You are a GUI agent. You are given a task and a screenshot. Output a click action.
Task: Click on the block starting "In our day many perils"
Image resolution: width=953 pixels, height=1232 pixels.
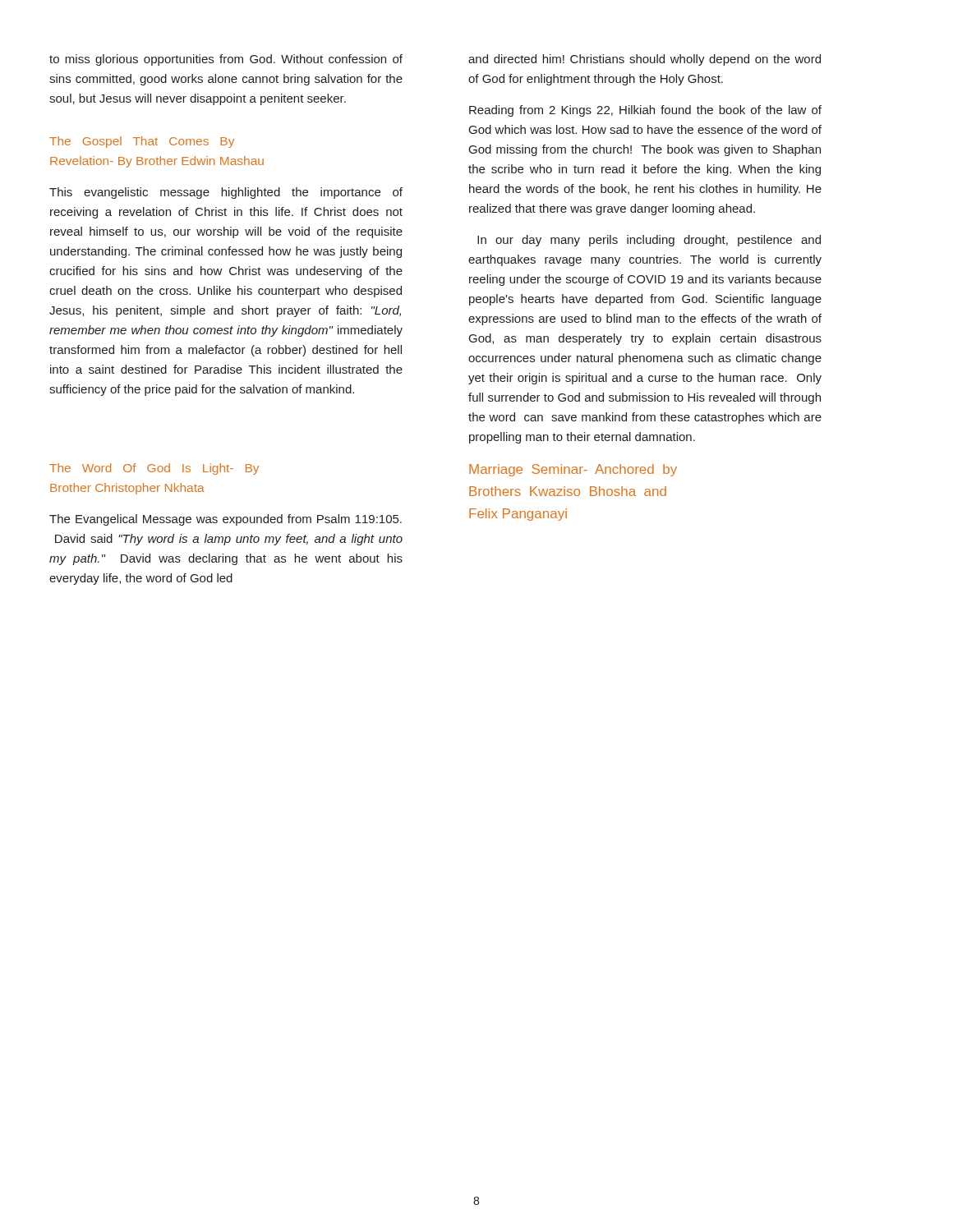click(x=645, y=338)
